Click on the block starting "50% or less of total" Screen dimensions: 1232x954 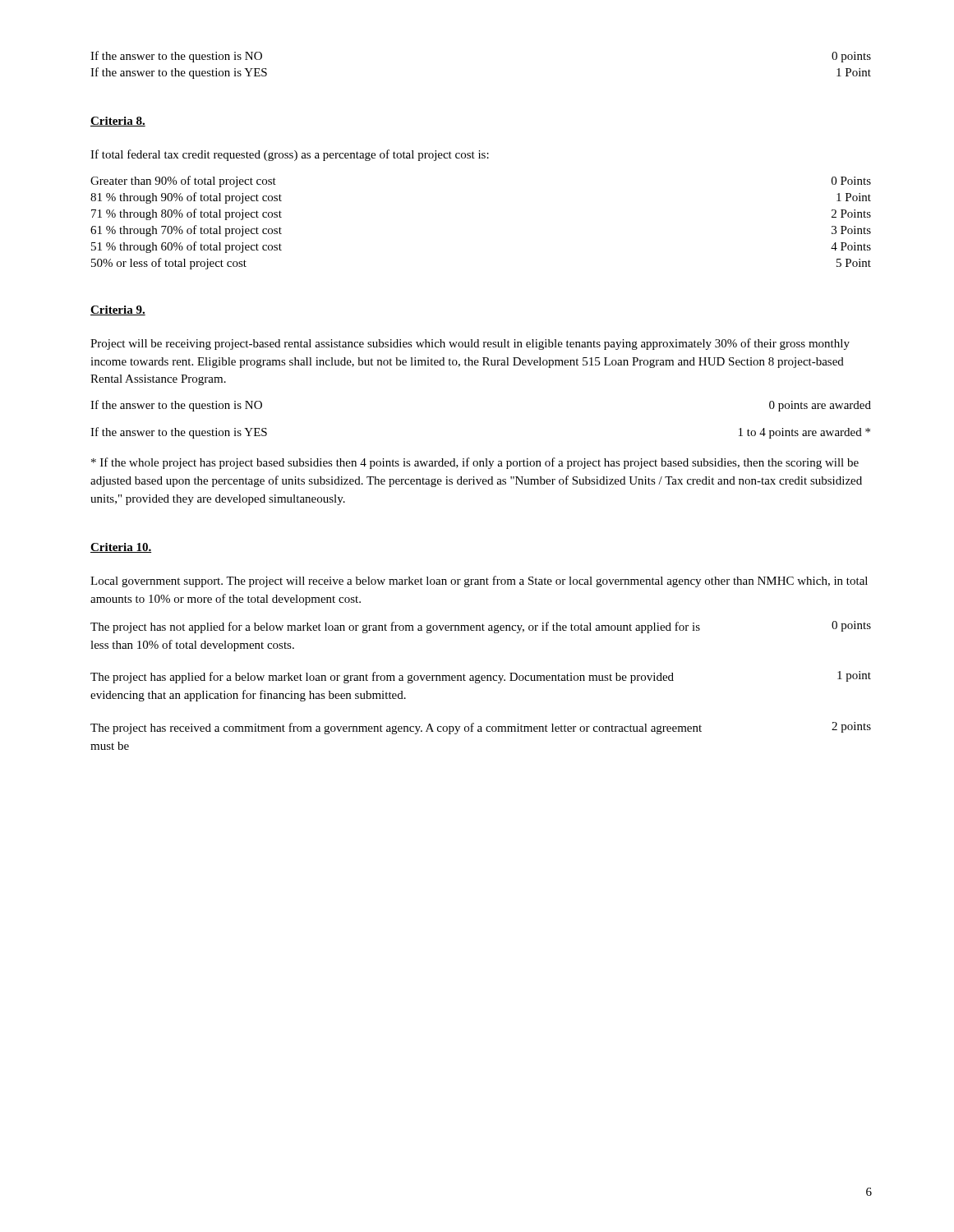pos(172,263)
